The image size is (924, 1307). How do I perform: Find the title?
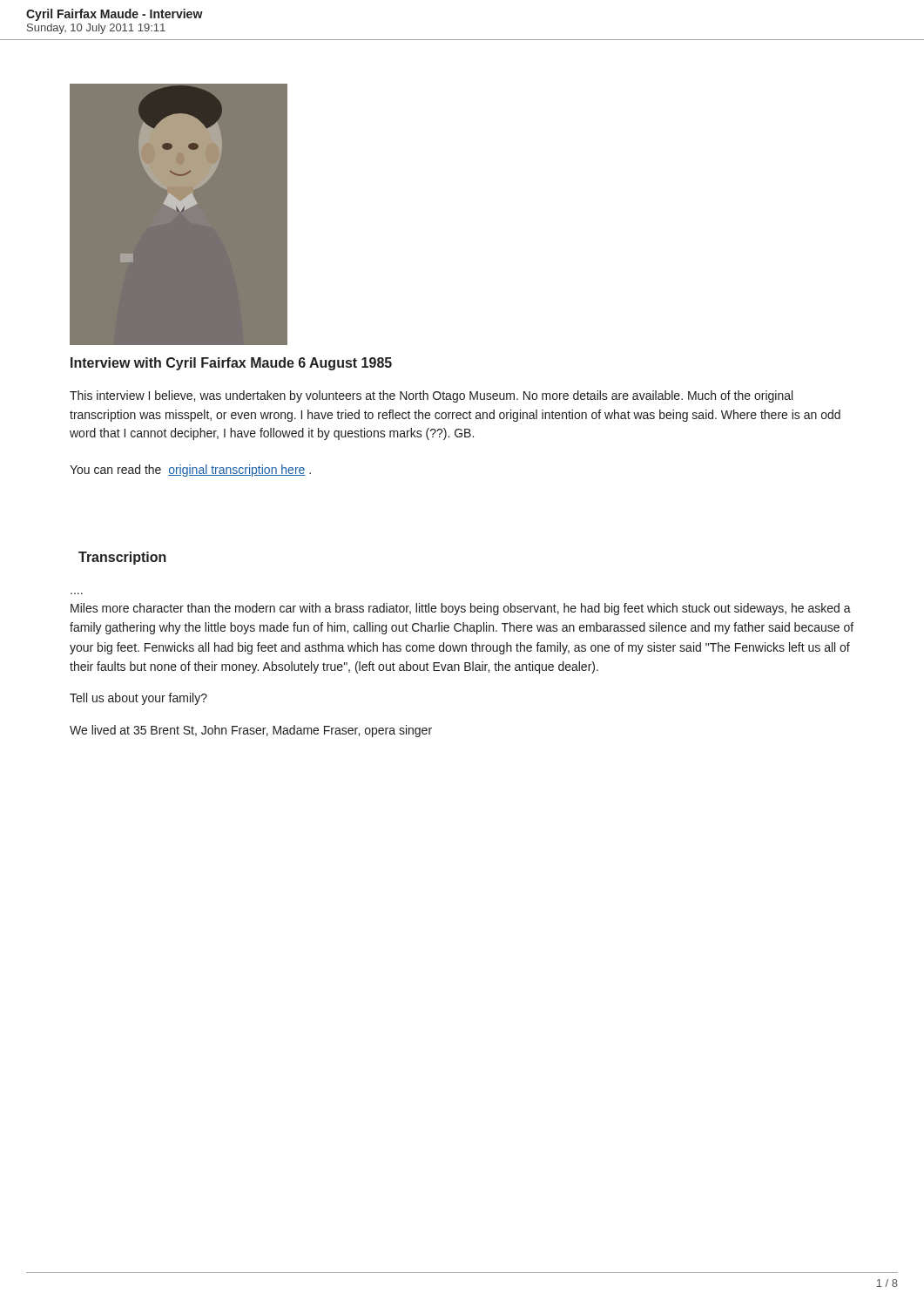[231, 363]
